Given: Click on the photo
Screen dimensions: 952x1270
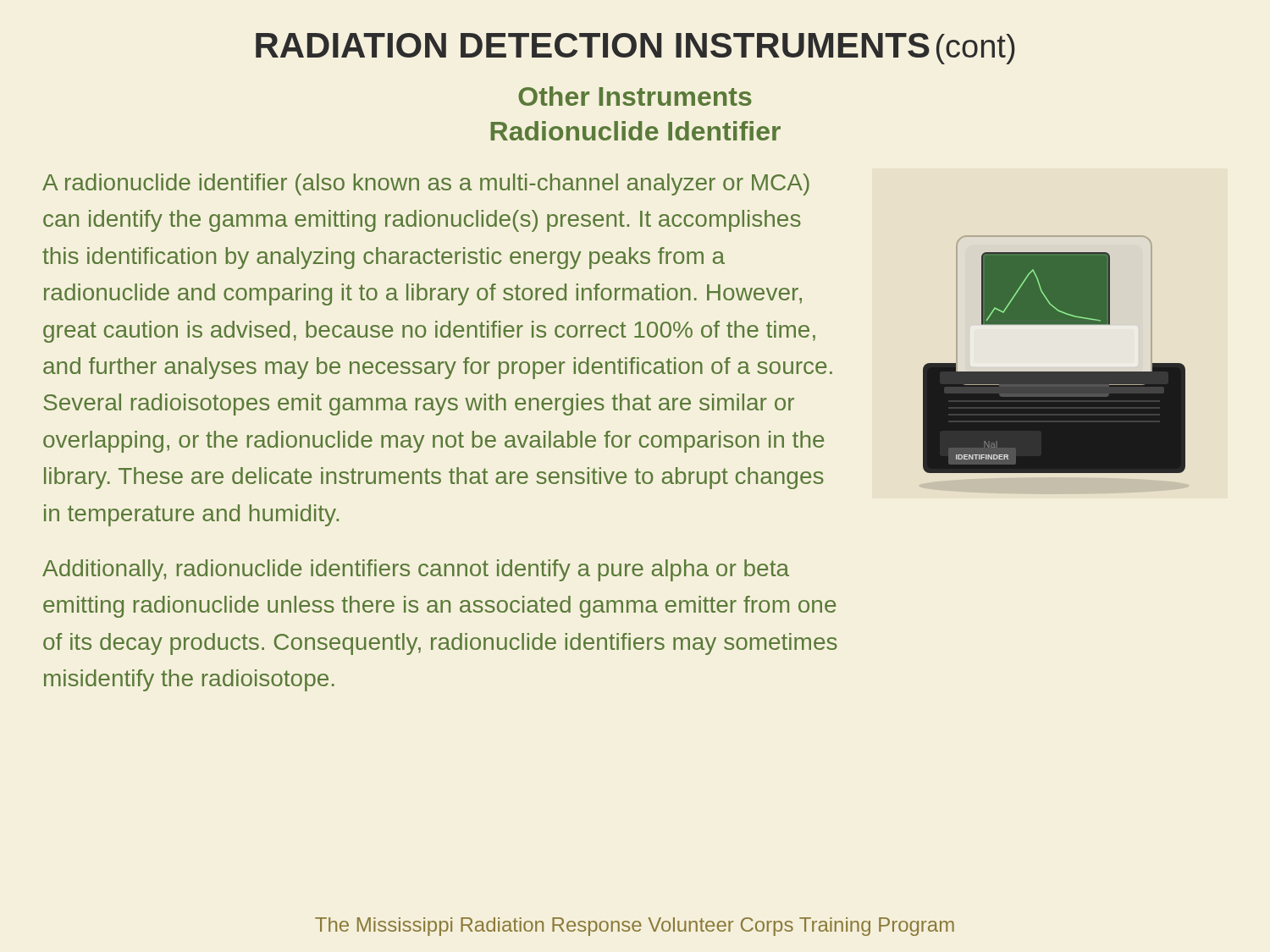Looking at the screenshot, I should [1050, 333].
